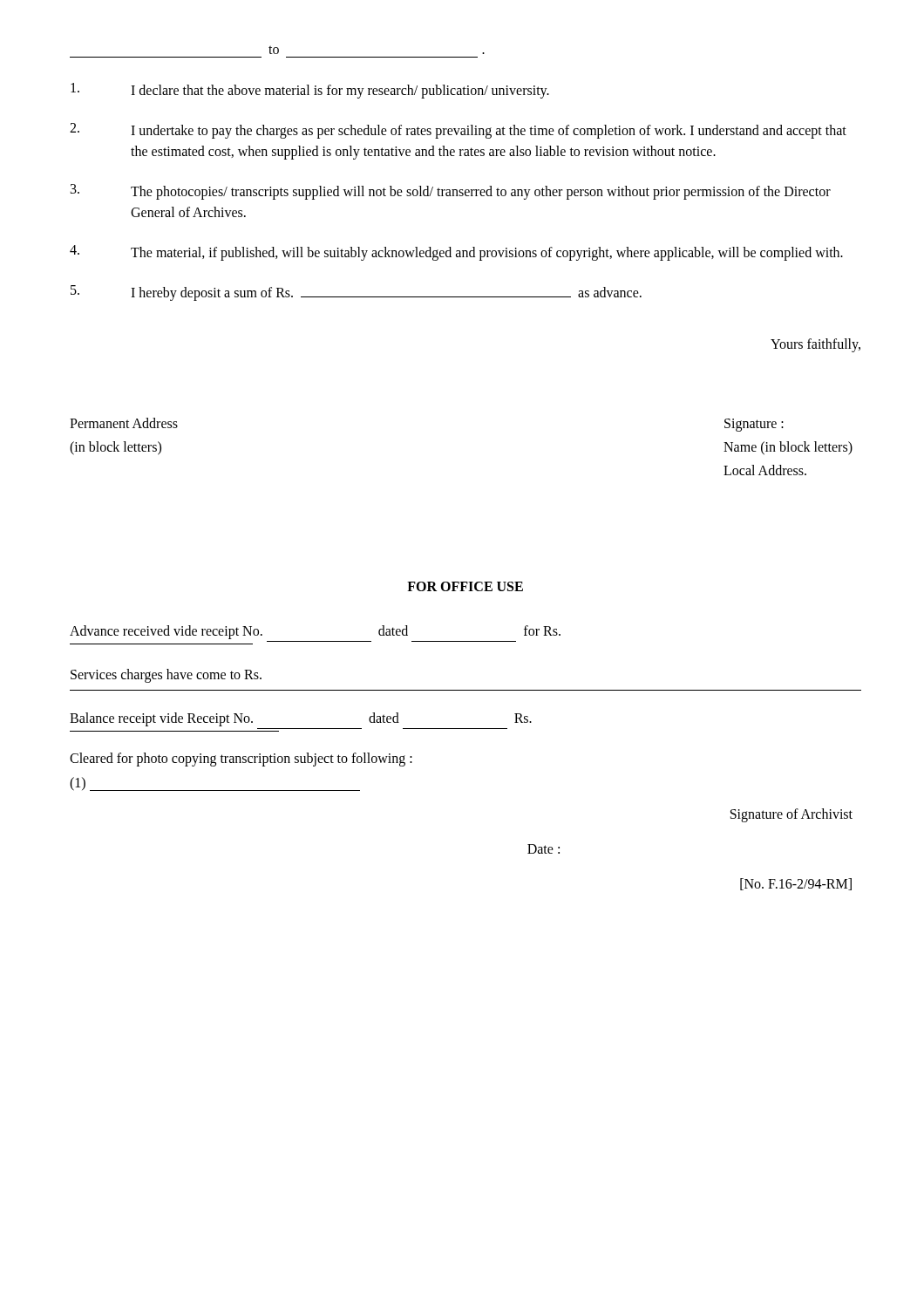Locate the element starting "5. I hereby deposit a sum of Rs."
Viewport: 924px width, 1308px height.
click(x=466, y=293)
